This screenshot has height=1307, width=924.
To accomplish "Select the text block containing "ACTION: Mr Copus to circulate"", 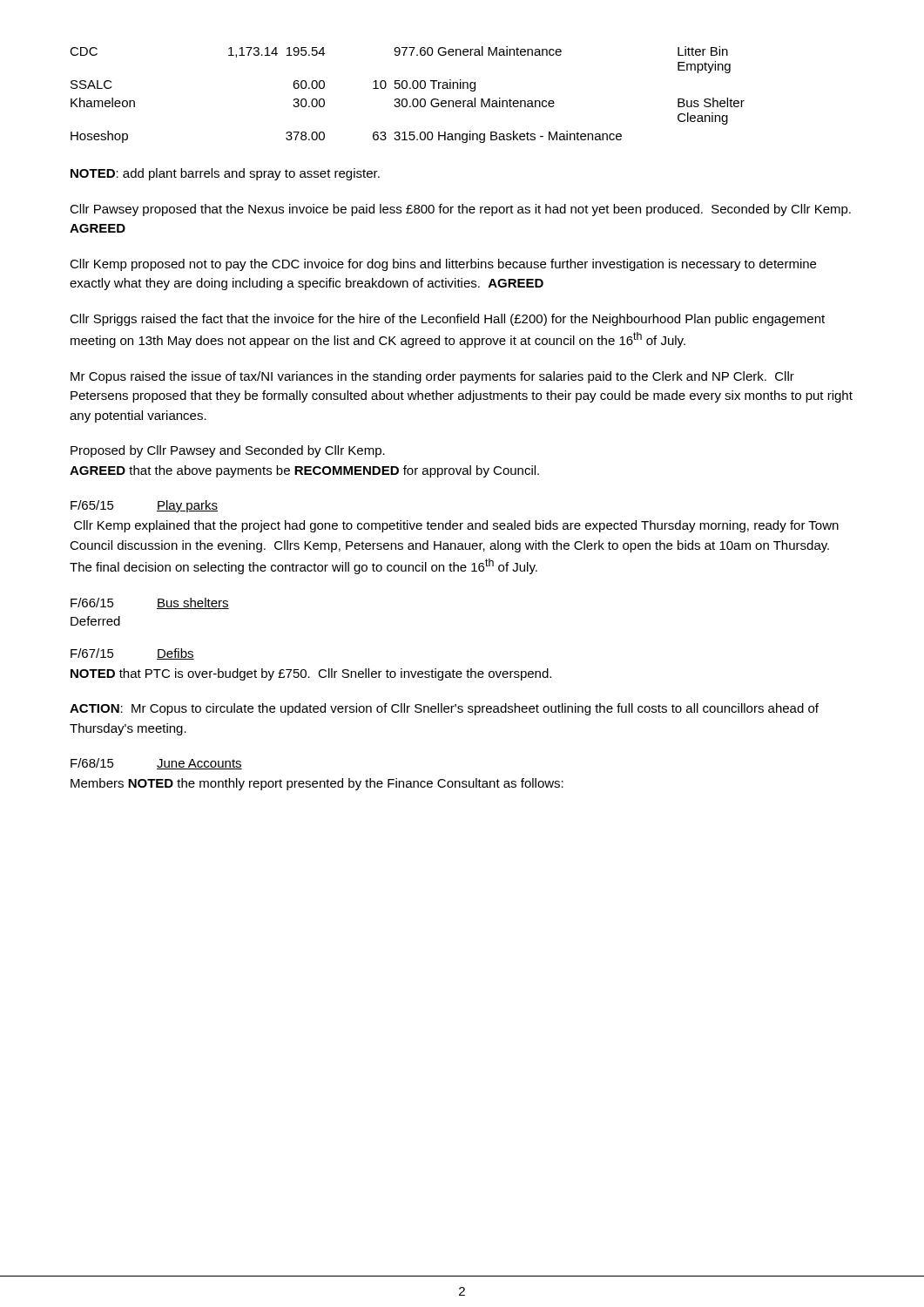I will 444,718.
